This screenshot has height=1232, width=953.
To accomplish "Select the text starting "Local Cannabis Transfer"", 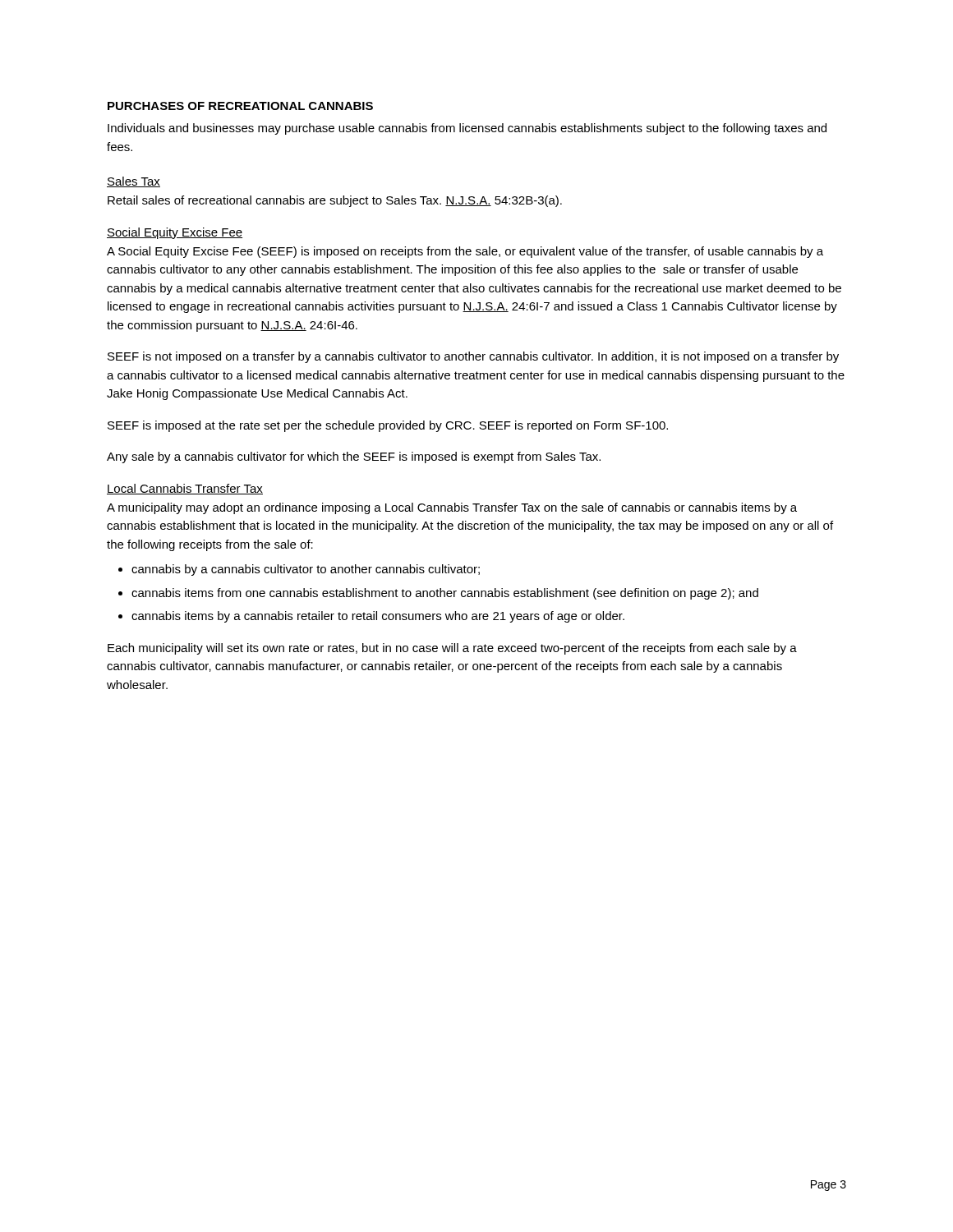I will [x=185, y=488].
